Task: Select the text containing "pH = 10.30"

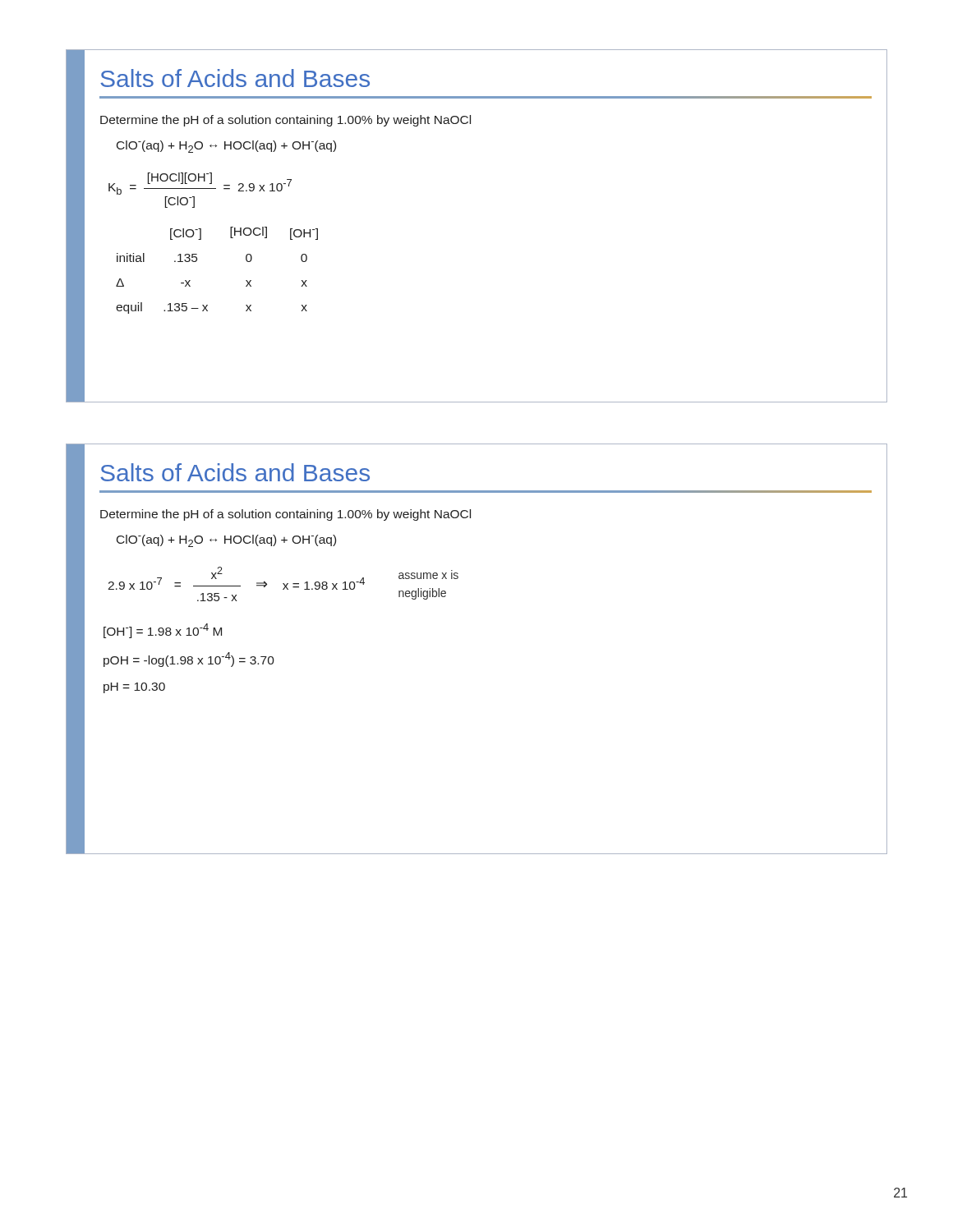Action: click(134, 686)
